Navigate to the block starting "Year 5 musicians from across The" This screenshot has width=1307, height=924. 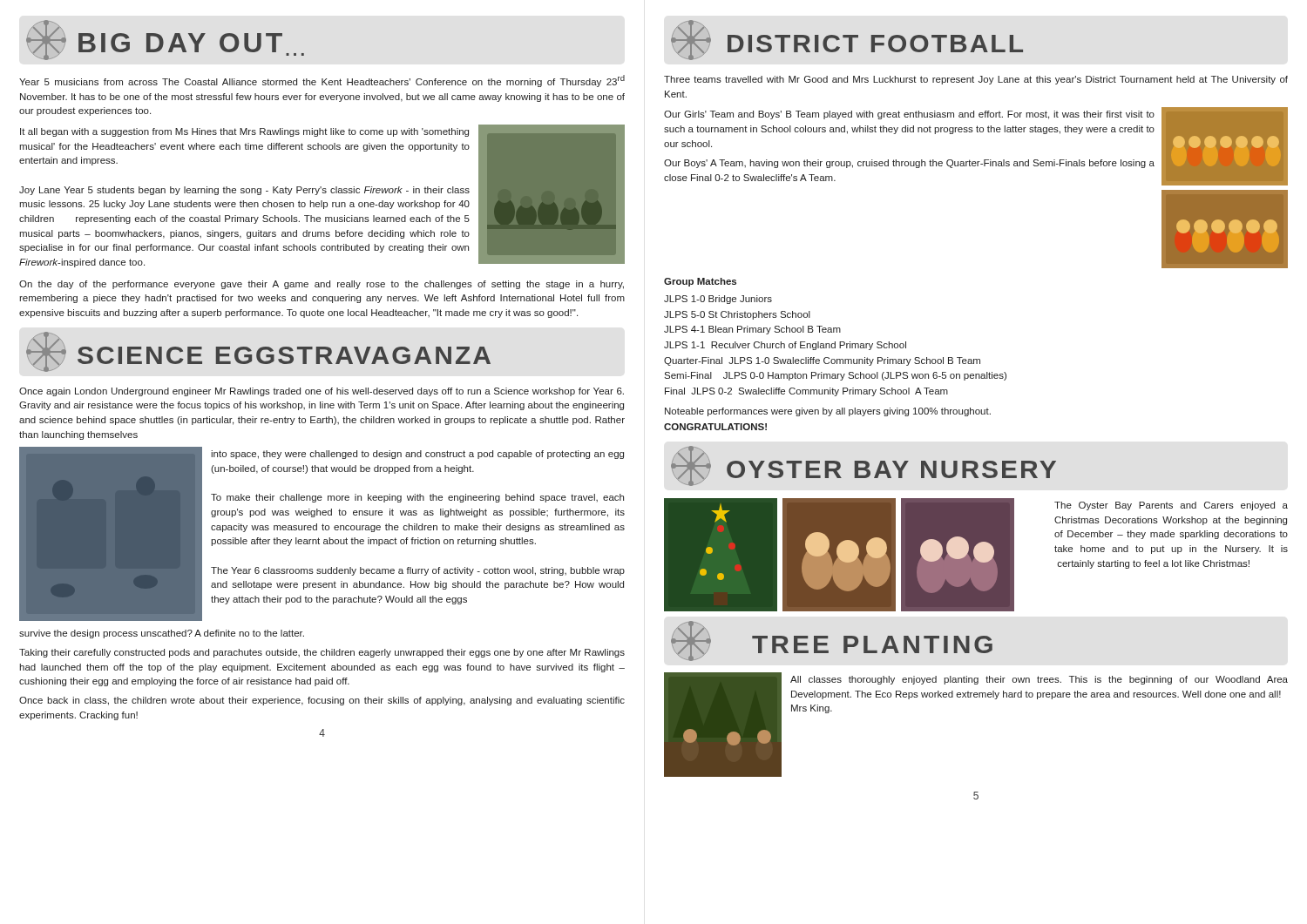[x=322, y=95]
